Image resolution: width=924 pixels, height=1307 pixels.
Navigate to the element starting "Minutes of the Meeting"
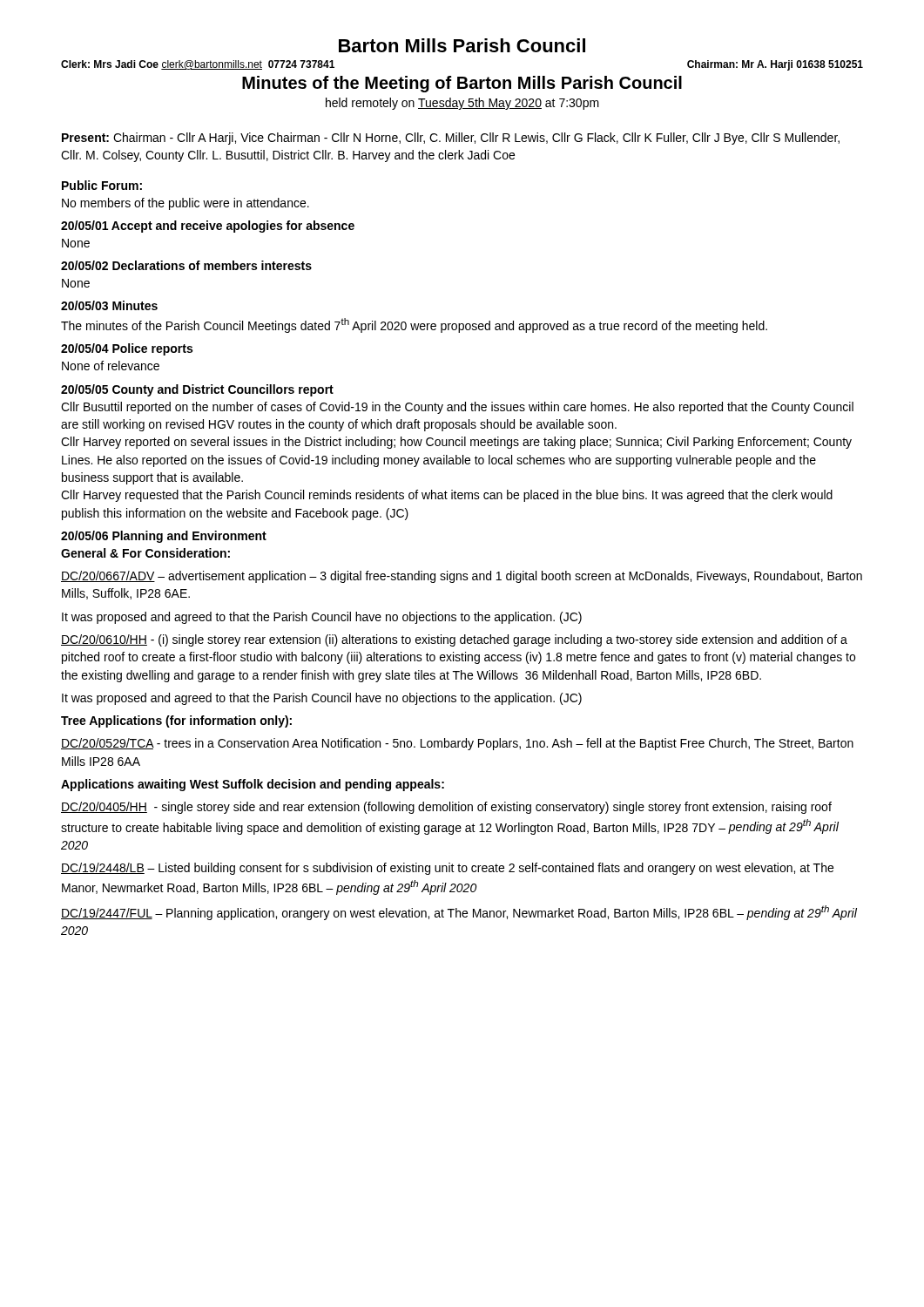point(462,83)
